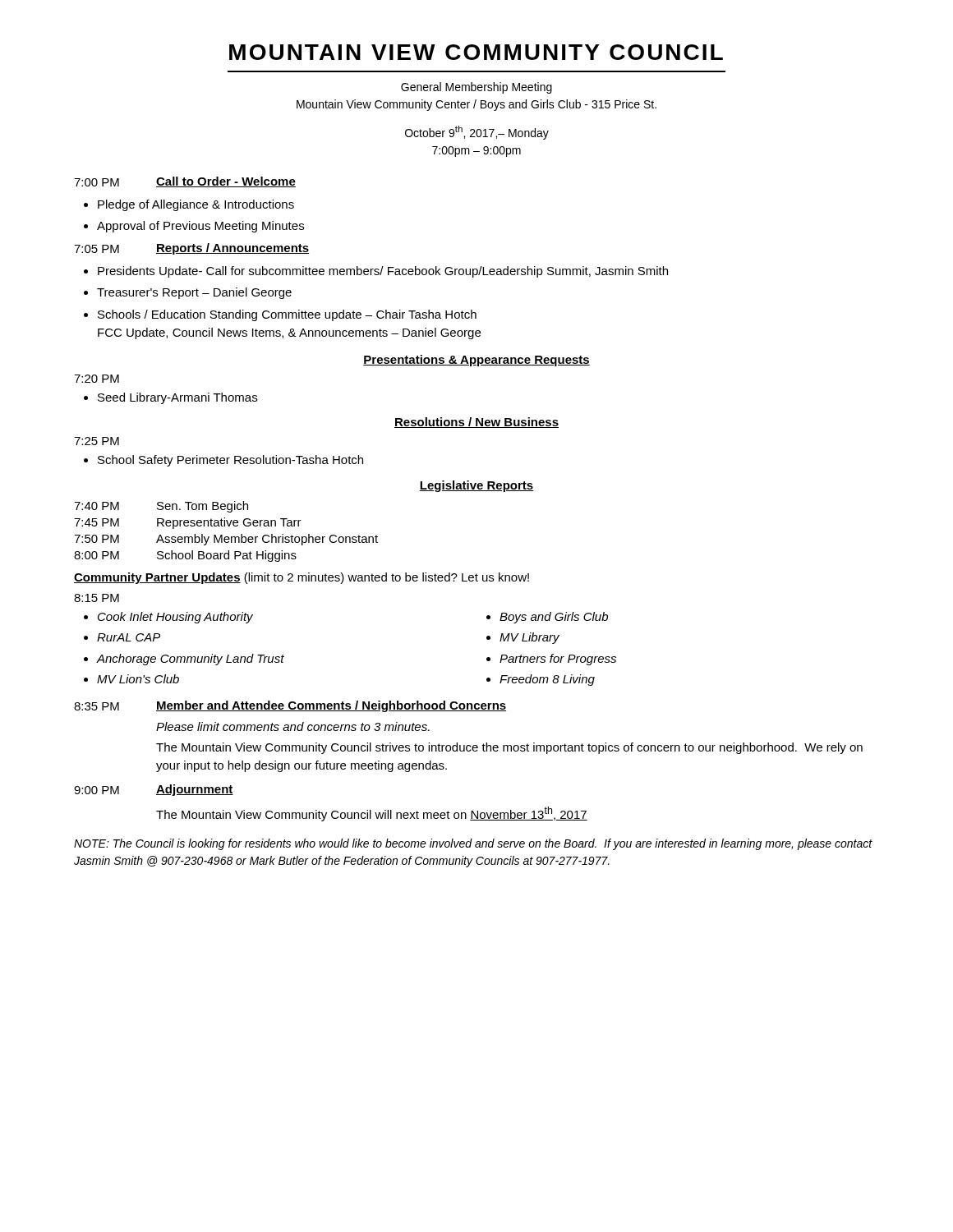Viewport: 953px width, 1232px height.
Task: Click on the block starting "Boys and Girls Club"
Action: (547, 618)
